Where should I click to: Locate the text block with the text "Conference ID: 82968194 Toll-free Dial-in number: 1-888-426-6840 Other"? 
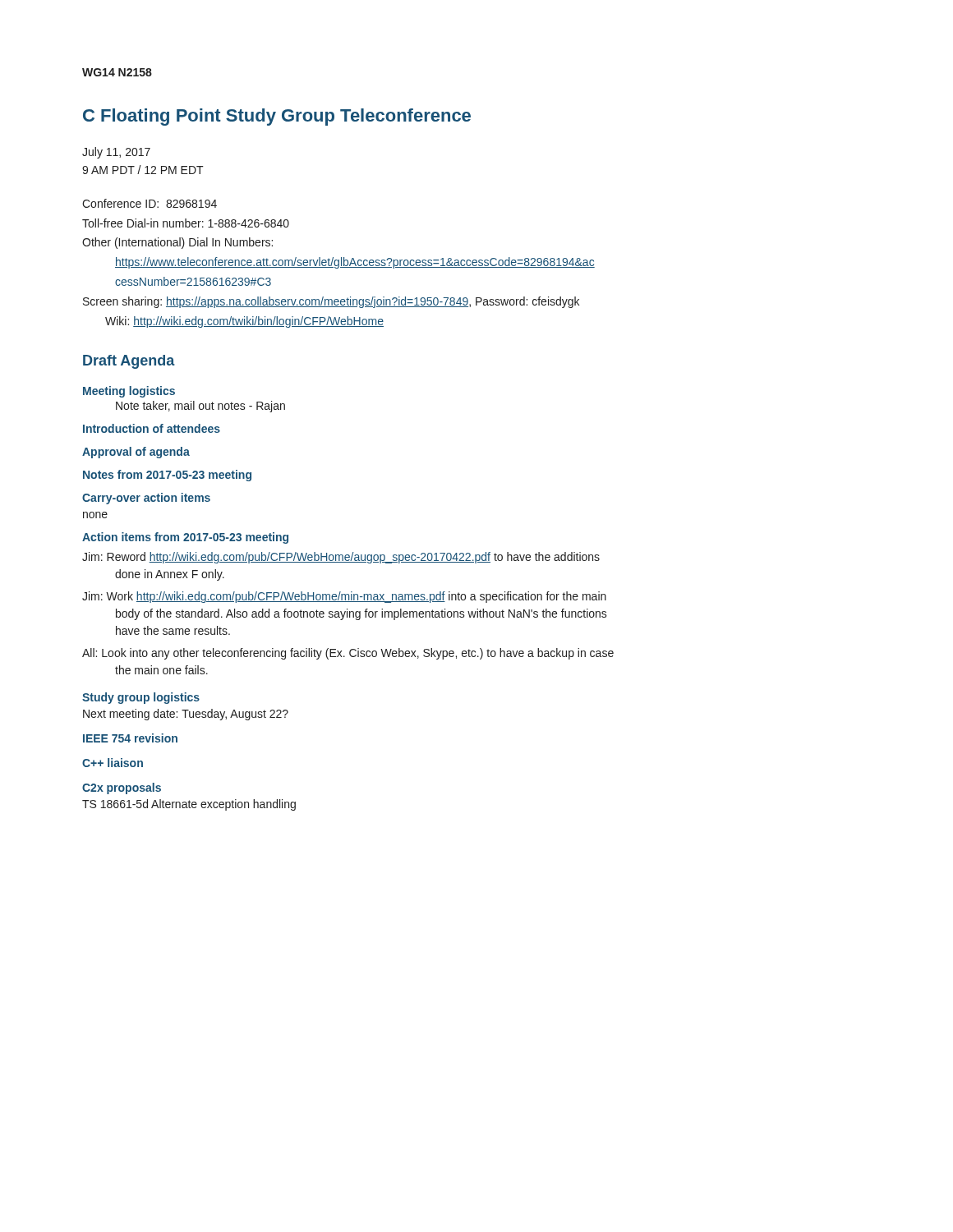point(338,262)
